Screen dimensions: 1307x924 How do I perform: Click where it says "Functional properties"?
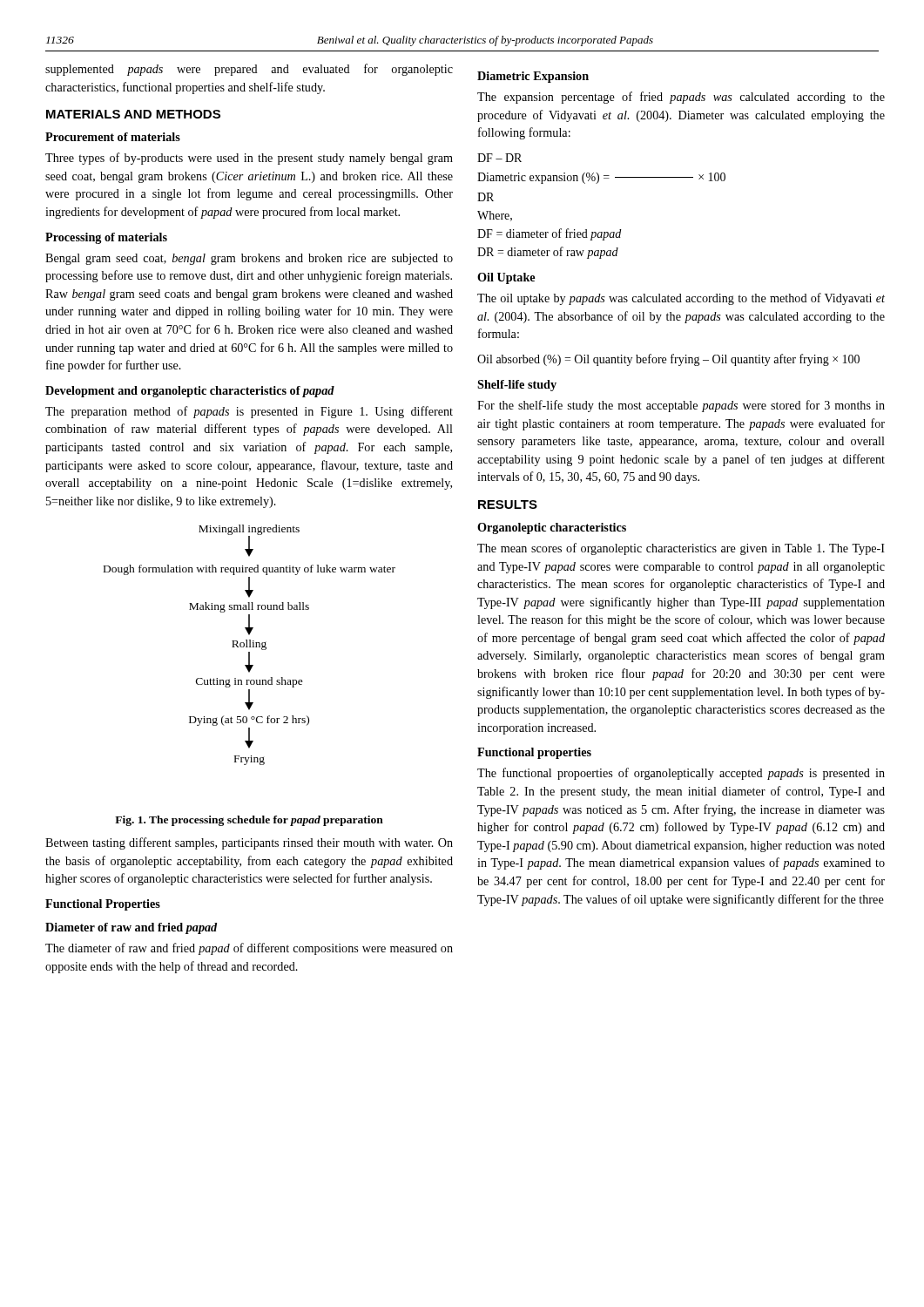(x=534, y=752)
